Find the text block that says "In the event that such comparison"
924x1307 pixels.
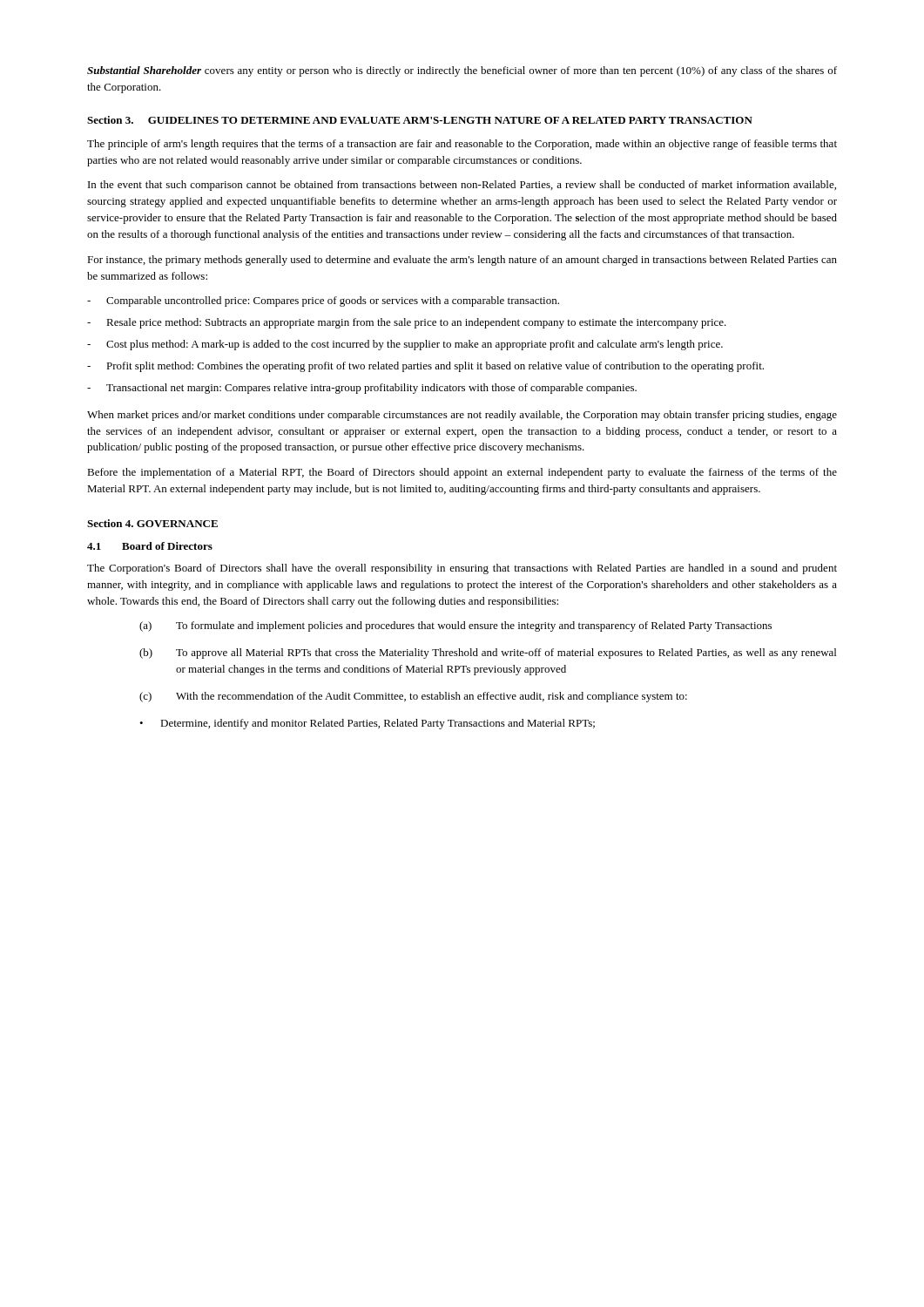point(462,209)
